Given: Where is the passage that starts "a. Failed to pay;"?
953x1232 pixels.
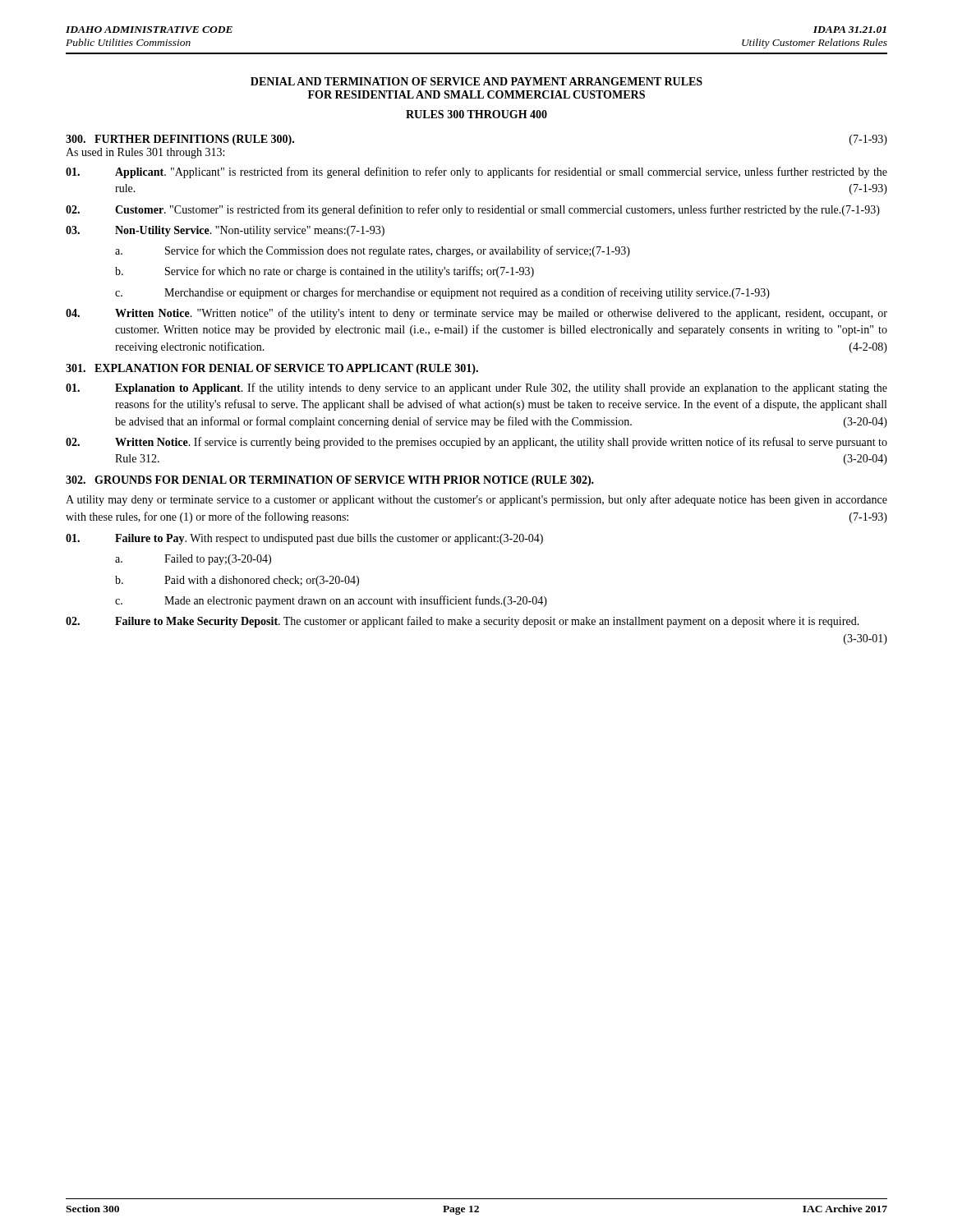Looking at the screenshot, I should 193,560.
